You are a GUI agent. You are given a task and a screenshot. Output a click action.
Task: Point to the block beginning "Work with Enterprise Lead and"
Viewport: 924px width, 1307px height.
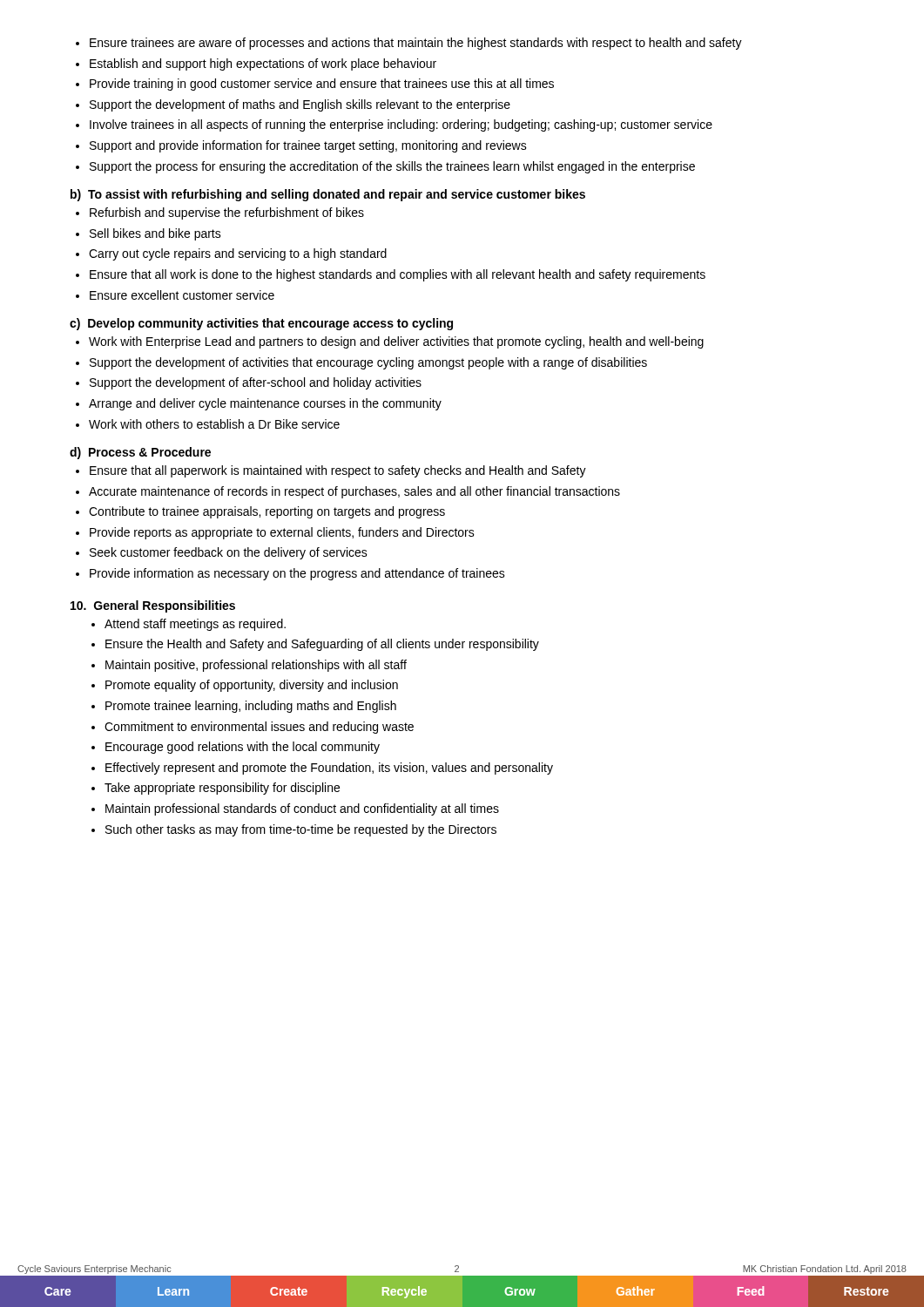390,342
